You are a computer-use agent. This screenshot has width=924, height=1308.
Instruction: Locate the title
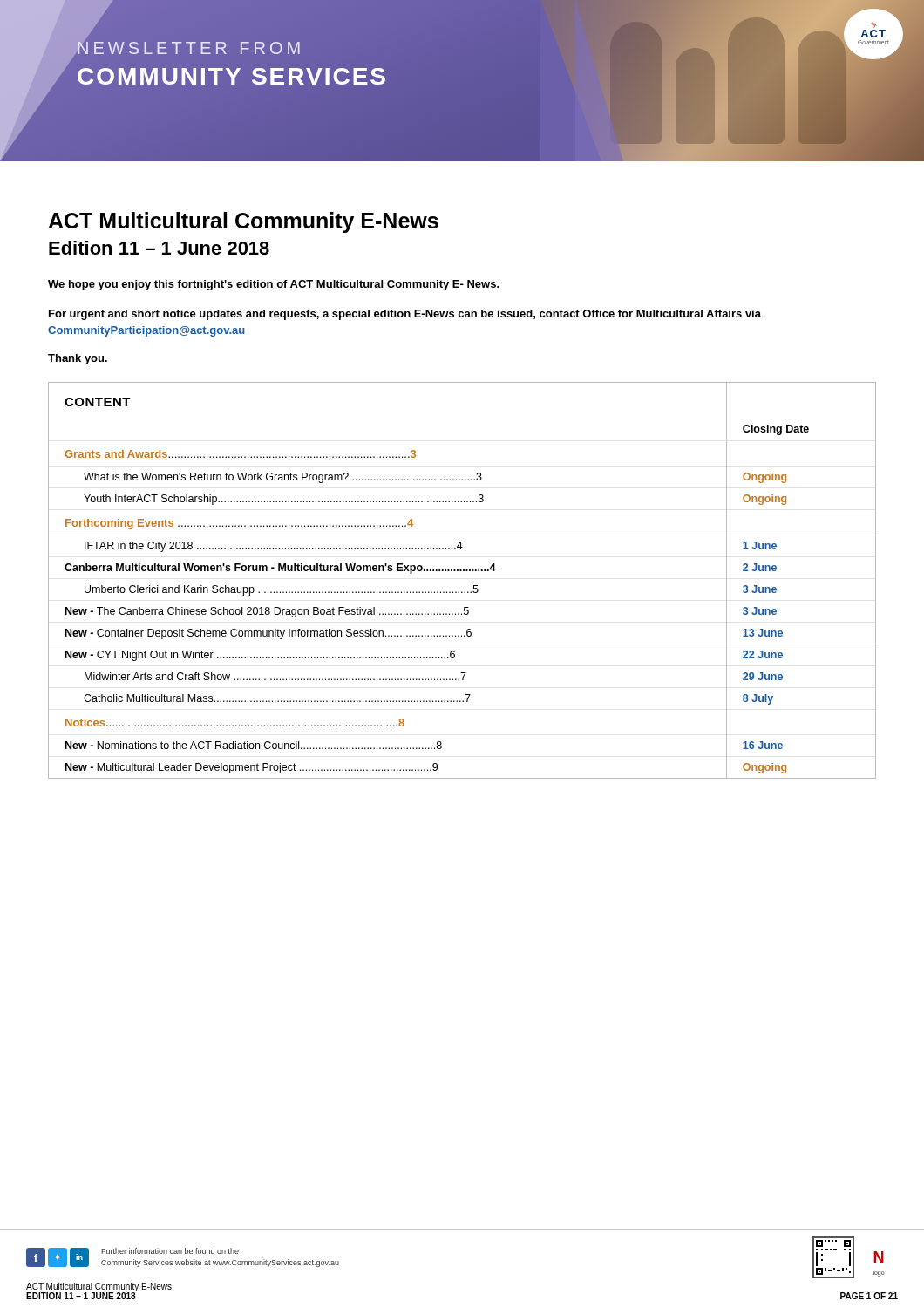tap(243, 221)
